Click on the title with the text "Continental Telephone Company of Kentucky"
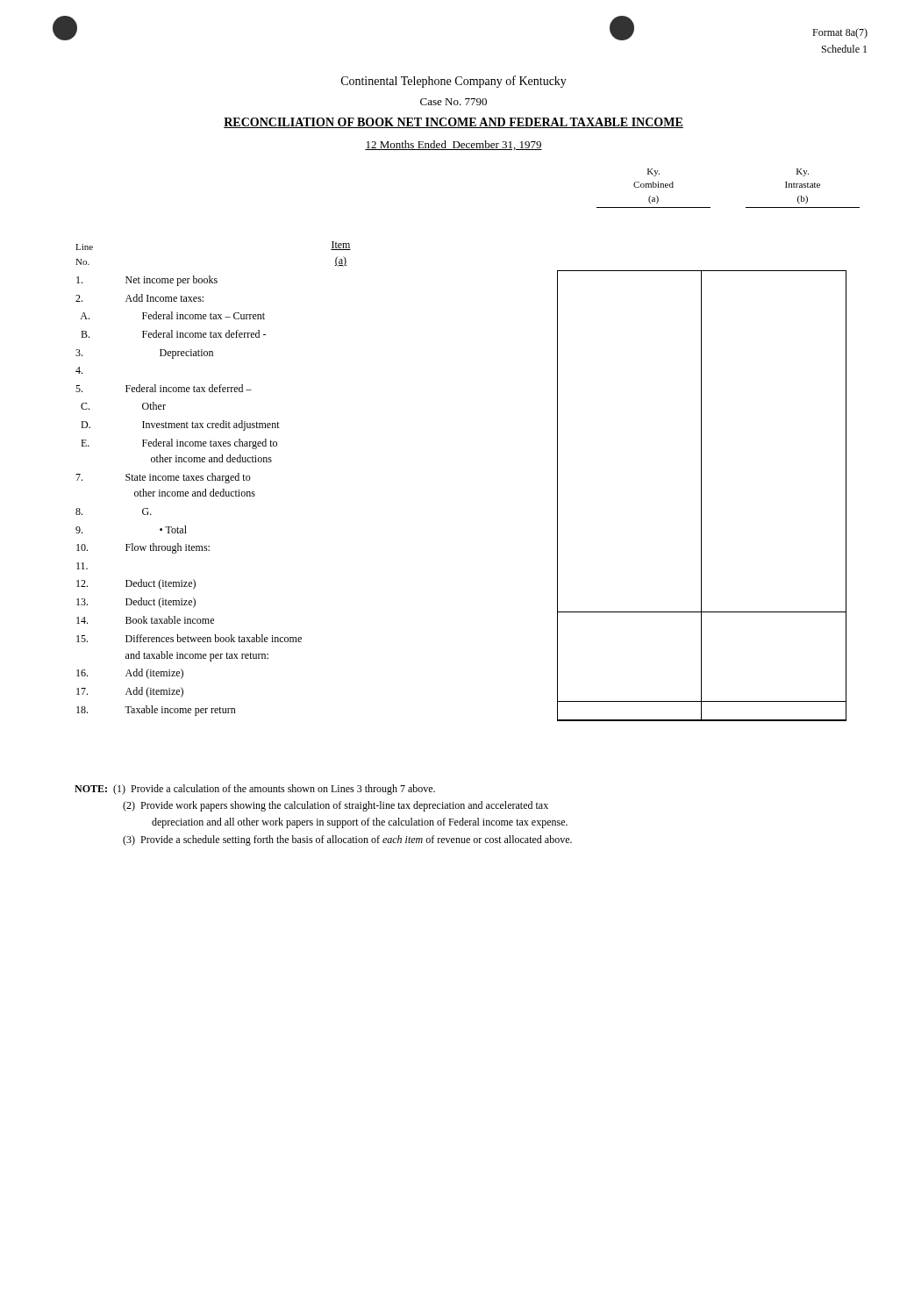The height and width of the screenshot is (1316, 907). 454,81
